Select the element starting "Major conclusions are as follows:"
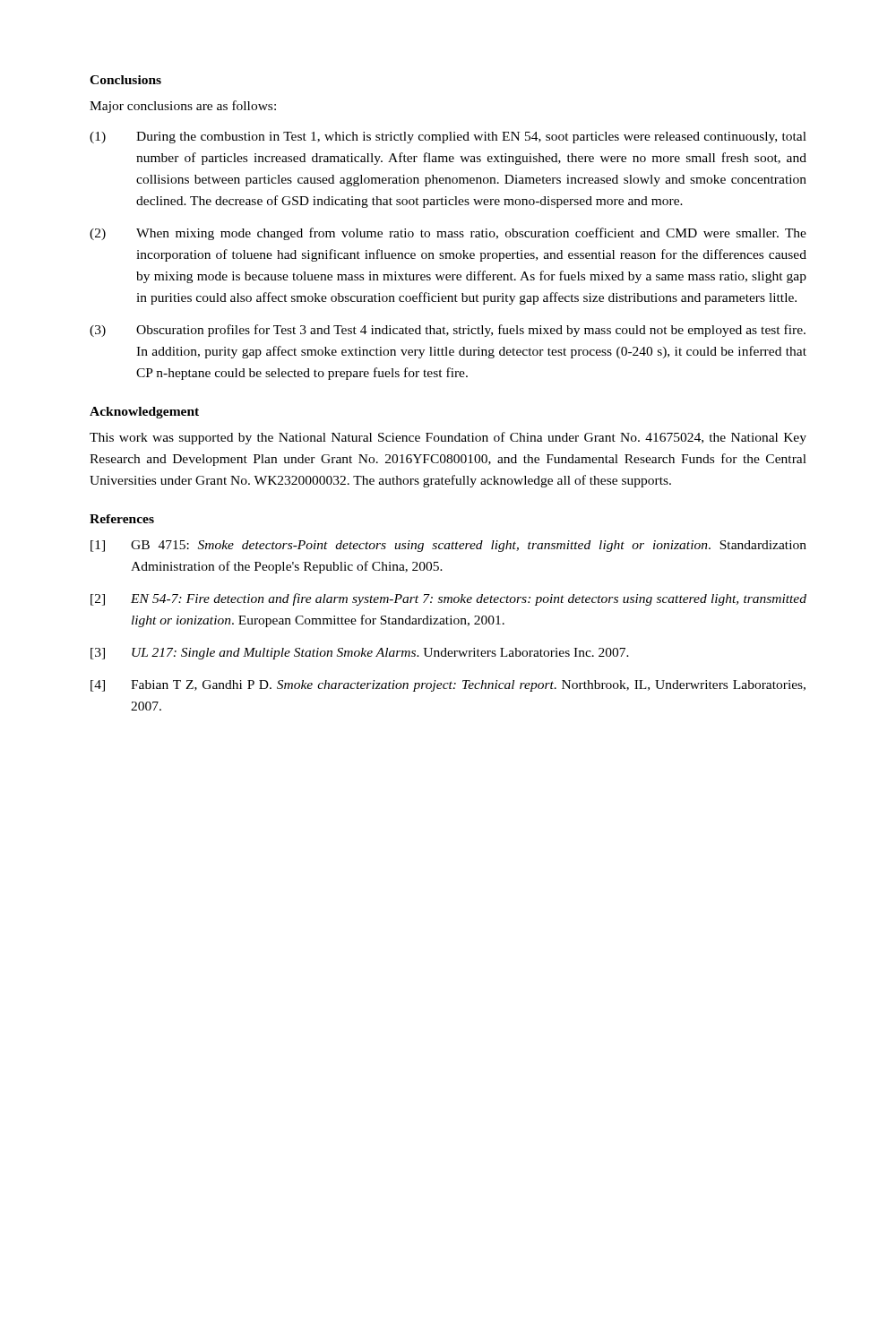 [x=183, y=105]
